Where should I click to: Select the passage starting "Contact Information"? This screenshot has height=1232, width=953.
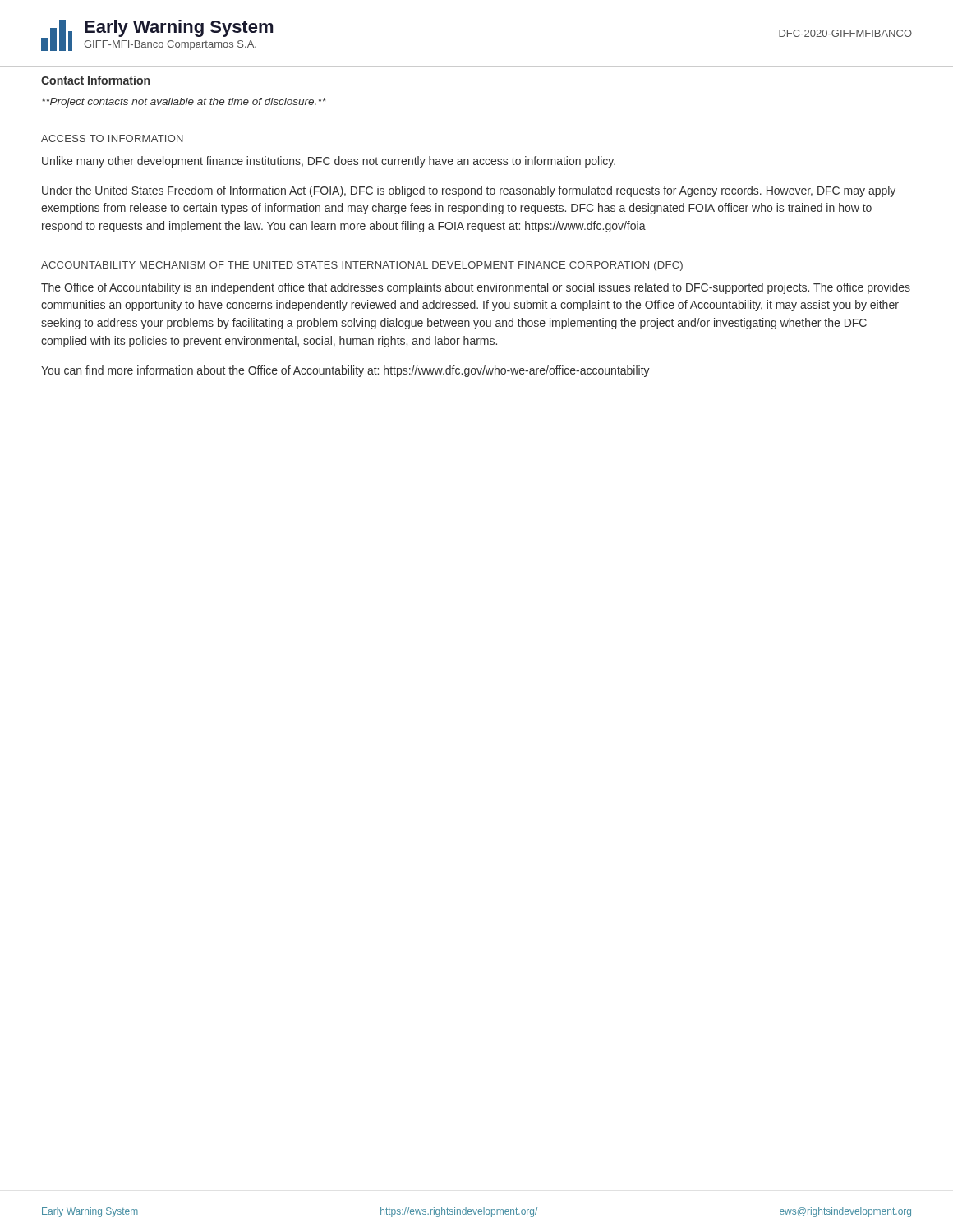click(96, 81)
